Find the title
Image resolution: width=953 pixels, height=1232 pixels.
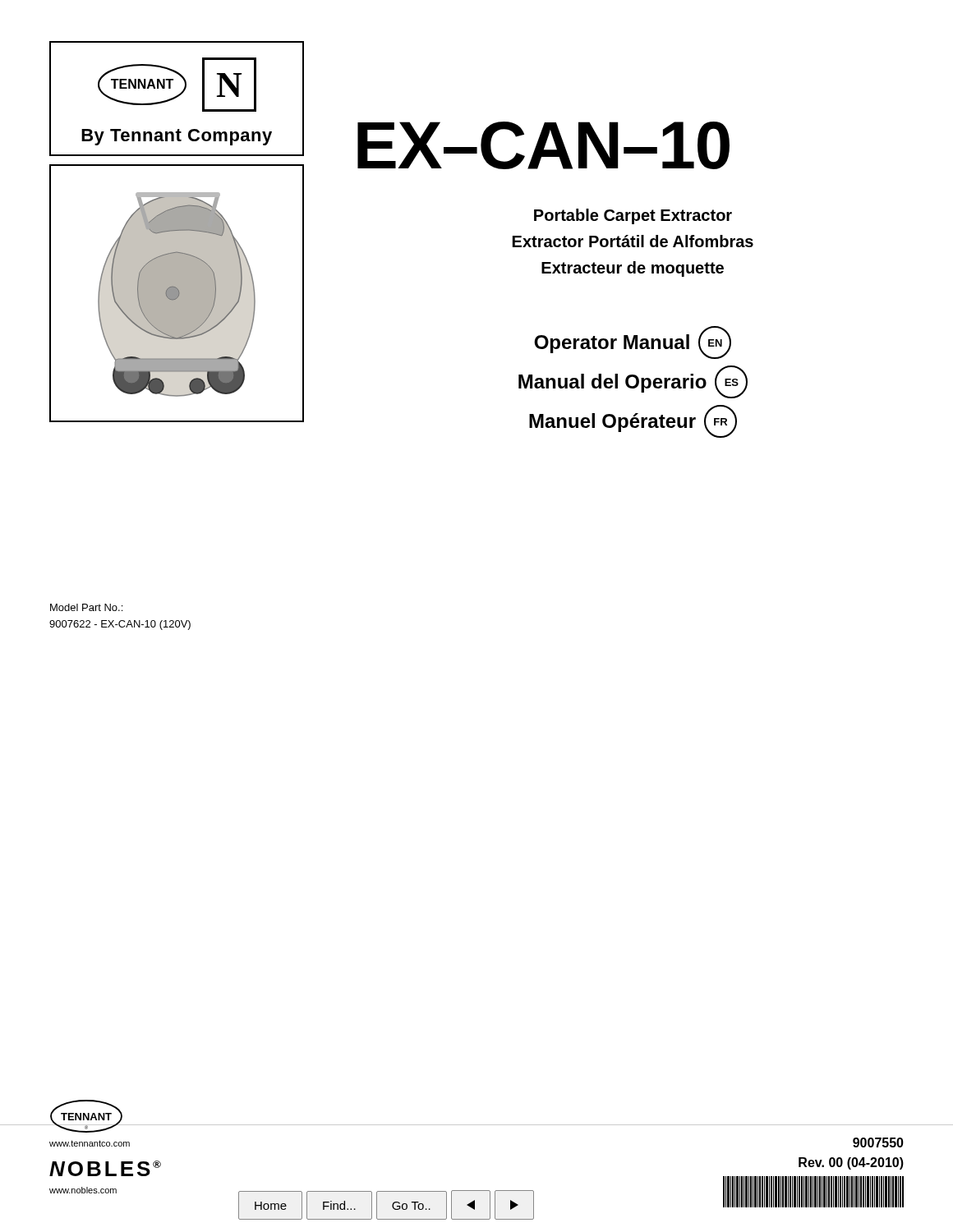[x=542, y=145]
